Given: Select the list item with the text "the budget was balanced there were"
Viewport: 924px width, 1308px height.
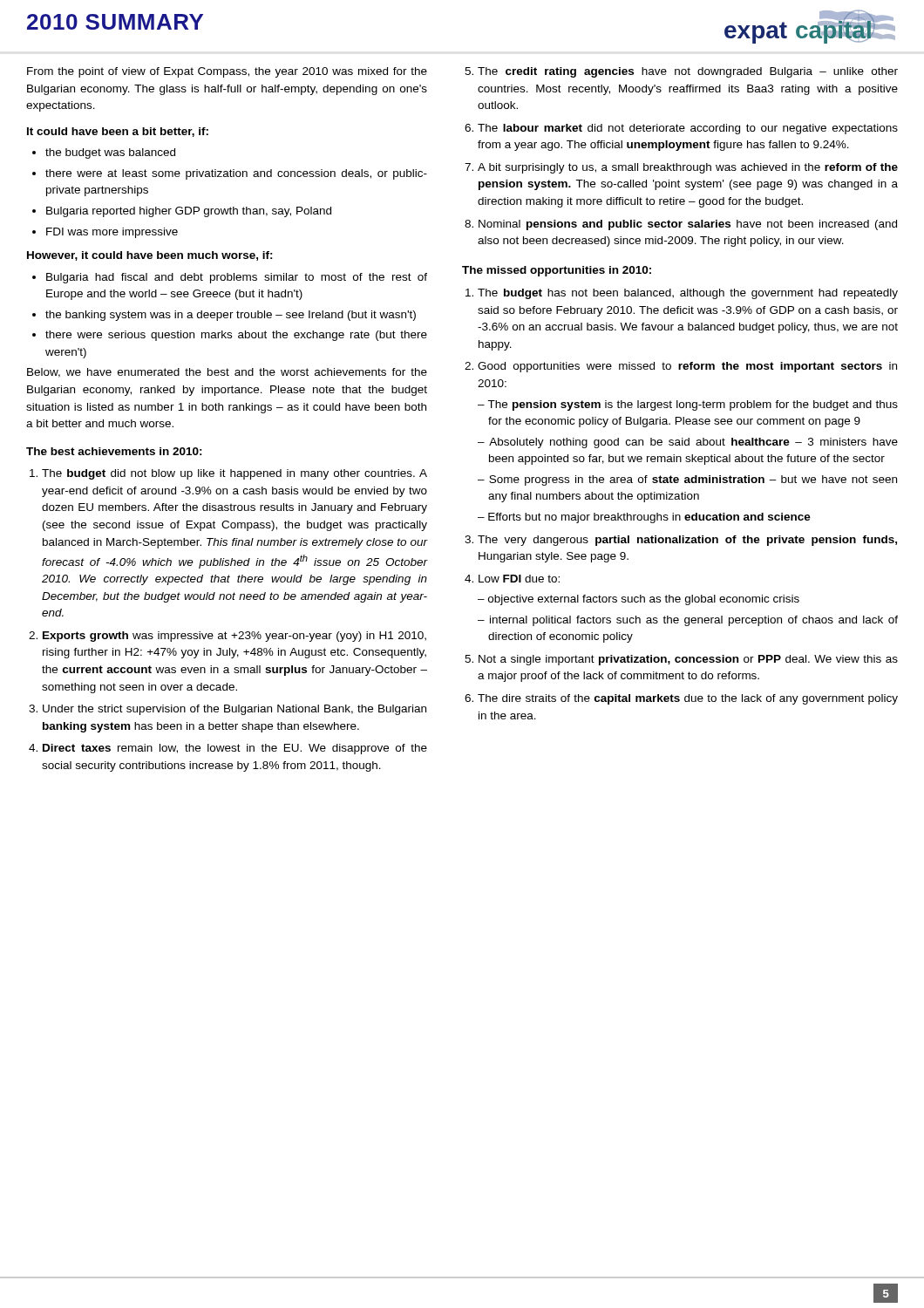Looking at the screenshot, I should point(110,153).
